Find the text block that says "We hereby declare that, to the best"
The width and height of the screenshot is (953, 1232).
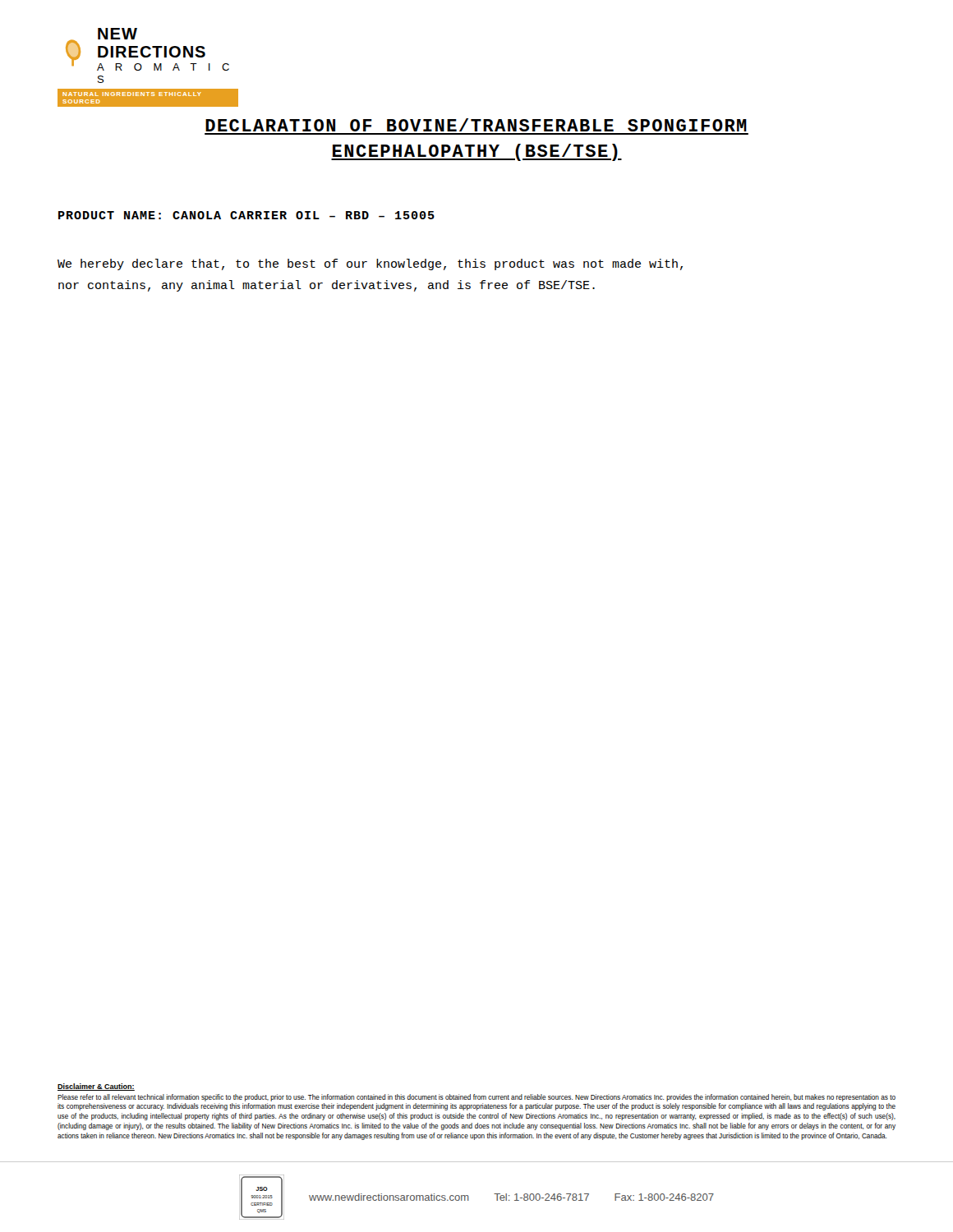(x=476, y=276)
